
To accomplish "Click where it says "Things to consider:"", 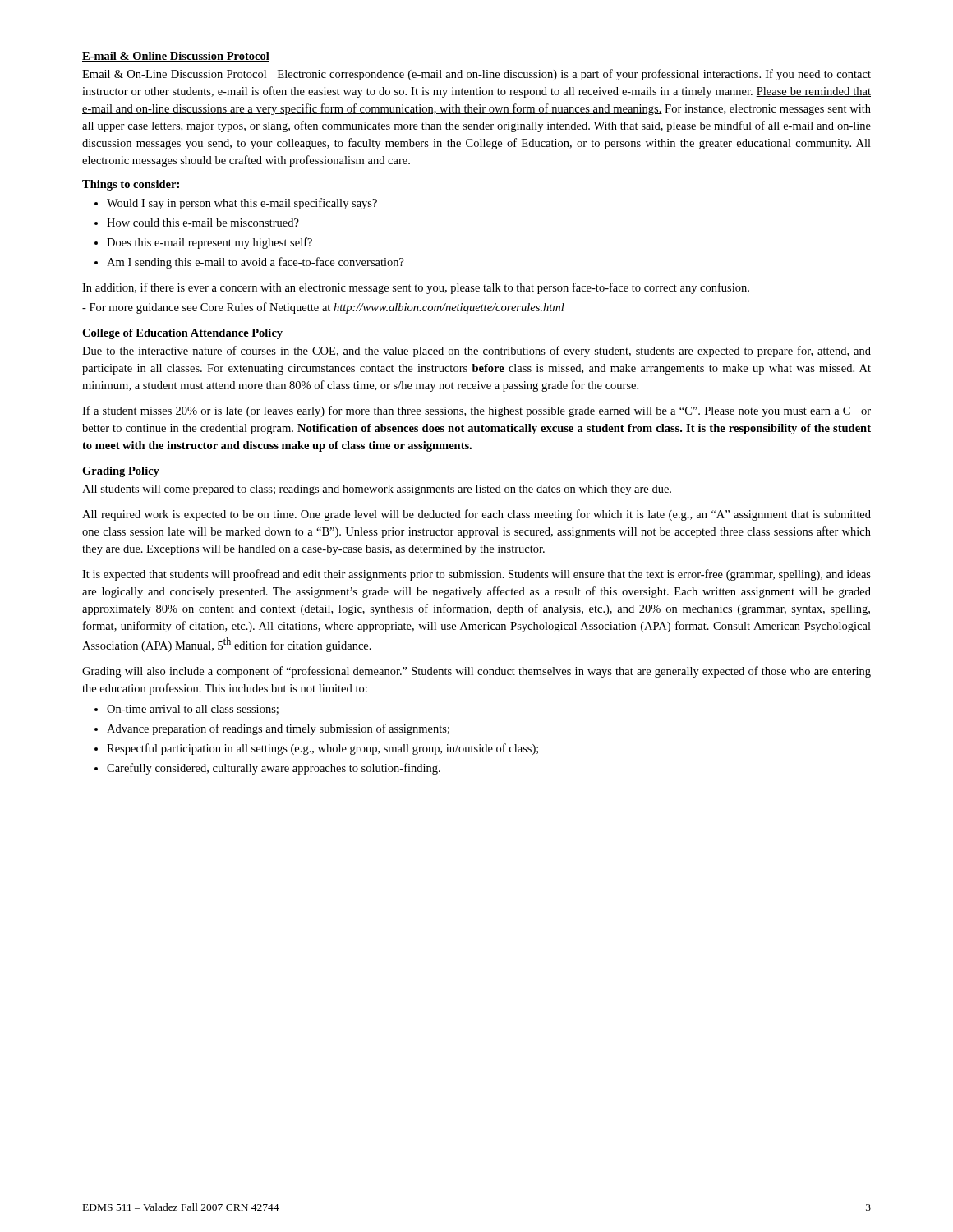I will pyautogui.click(x=131, y=184).
